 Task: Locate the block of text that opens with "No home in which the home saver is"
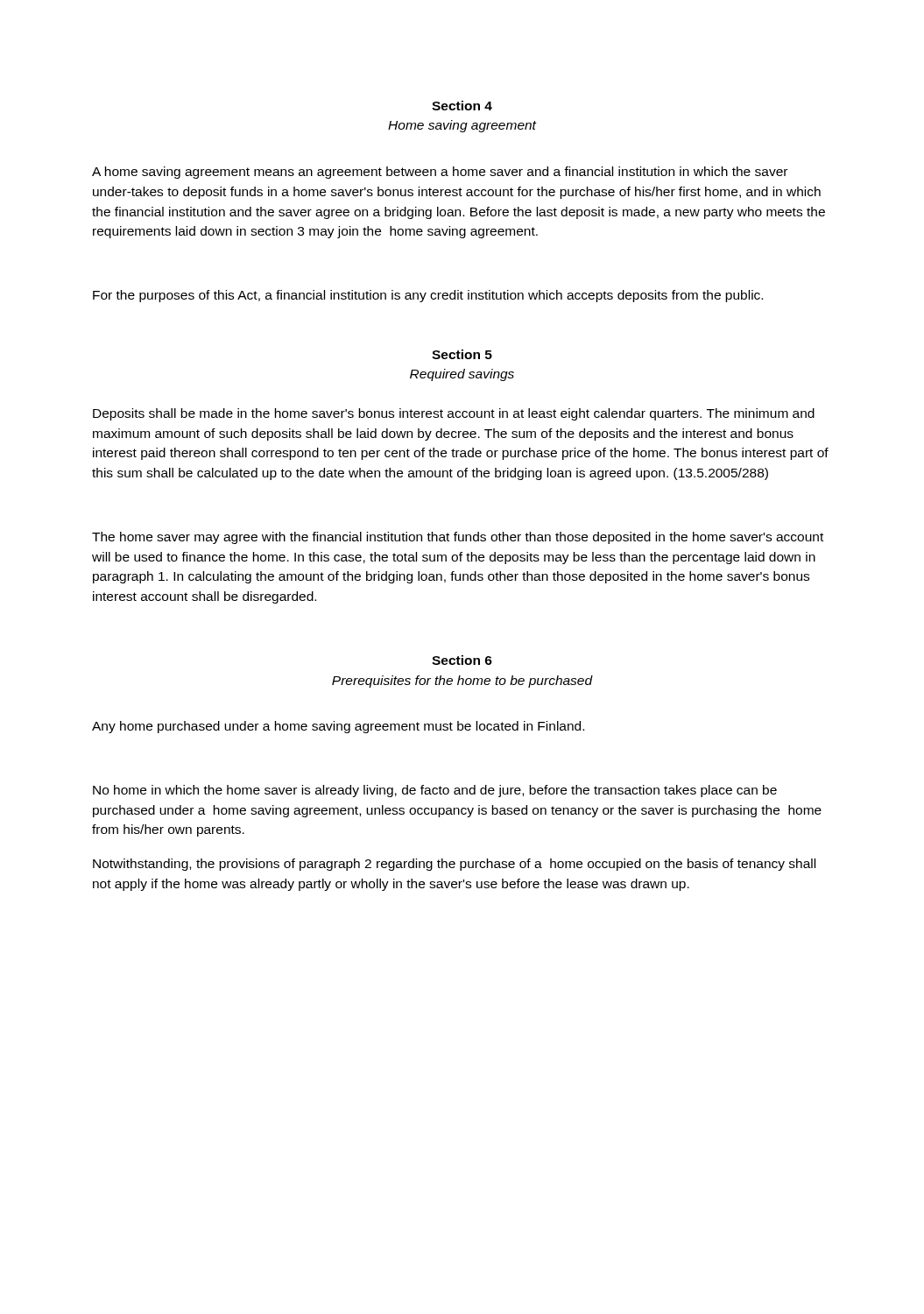(x=457, y=809)
